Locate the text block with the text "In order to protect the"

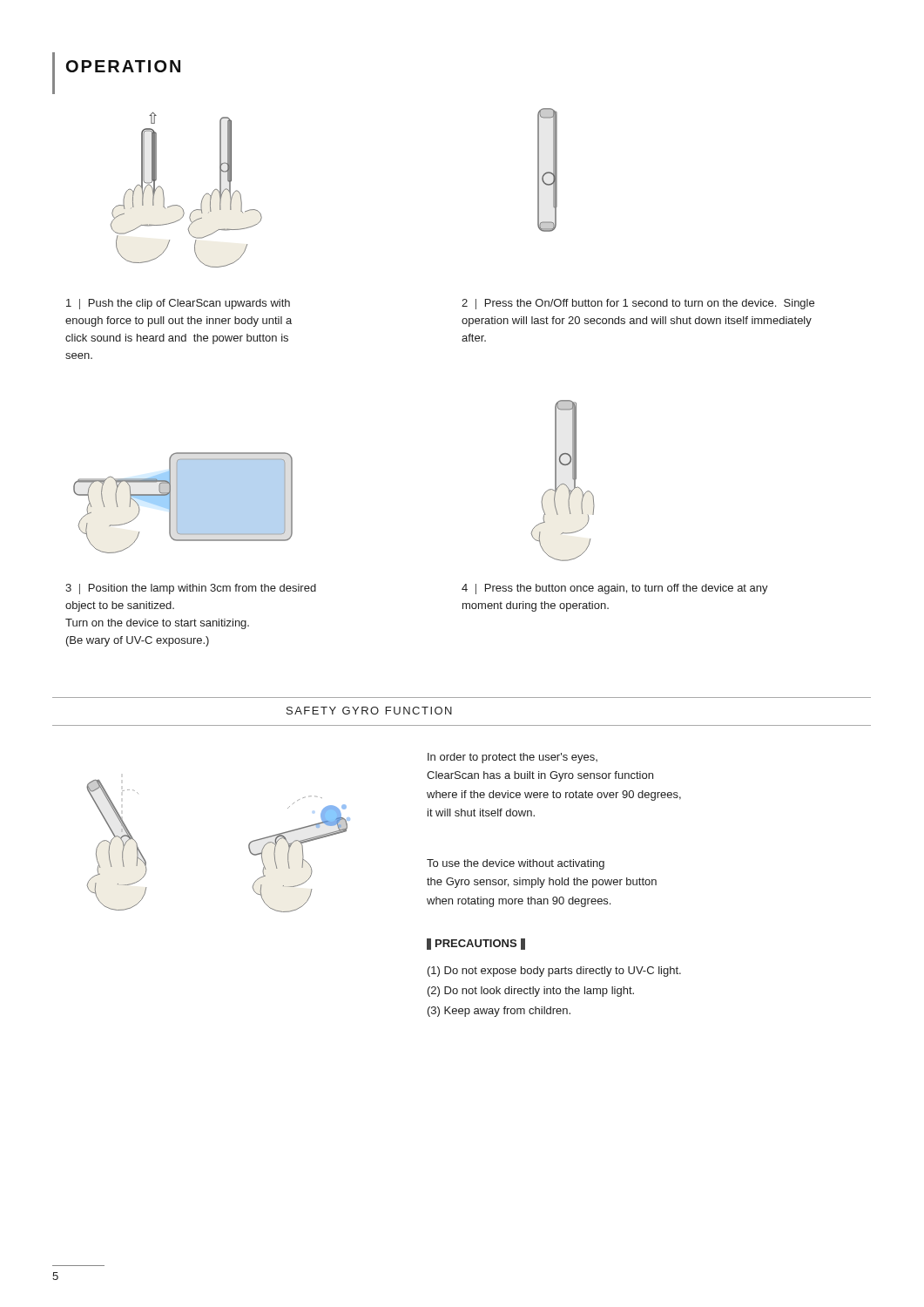pos(554,785)
